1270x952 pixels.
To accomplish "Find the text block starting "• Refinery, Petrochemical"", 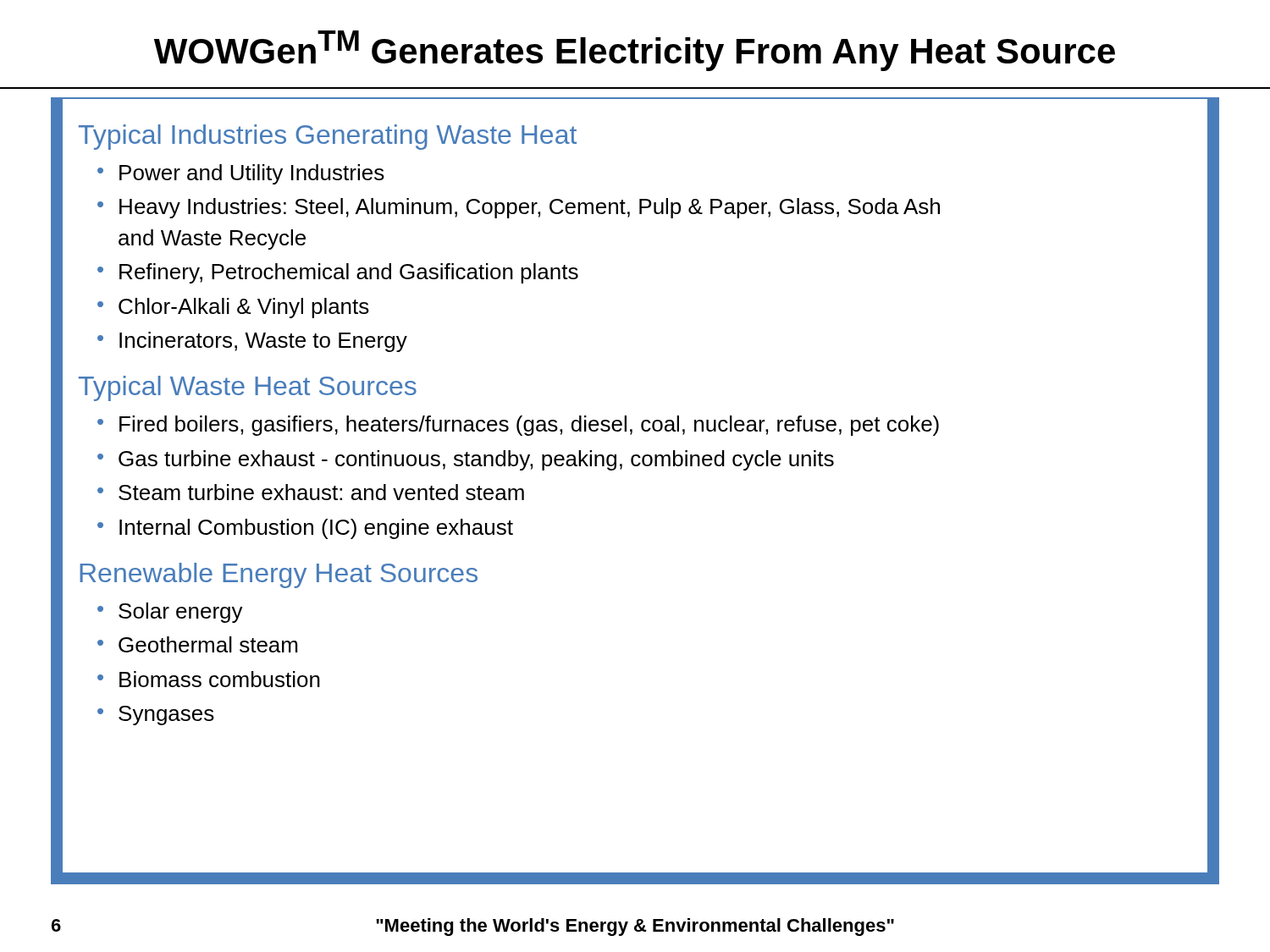I will coord(338,272).
